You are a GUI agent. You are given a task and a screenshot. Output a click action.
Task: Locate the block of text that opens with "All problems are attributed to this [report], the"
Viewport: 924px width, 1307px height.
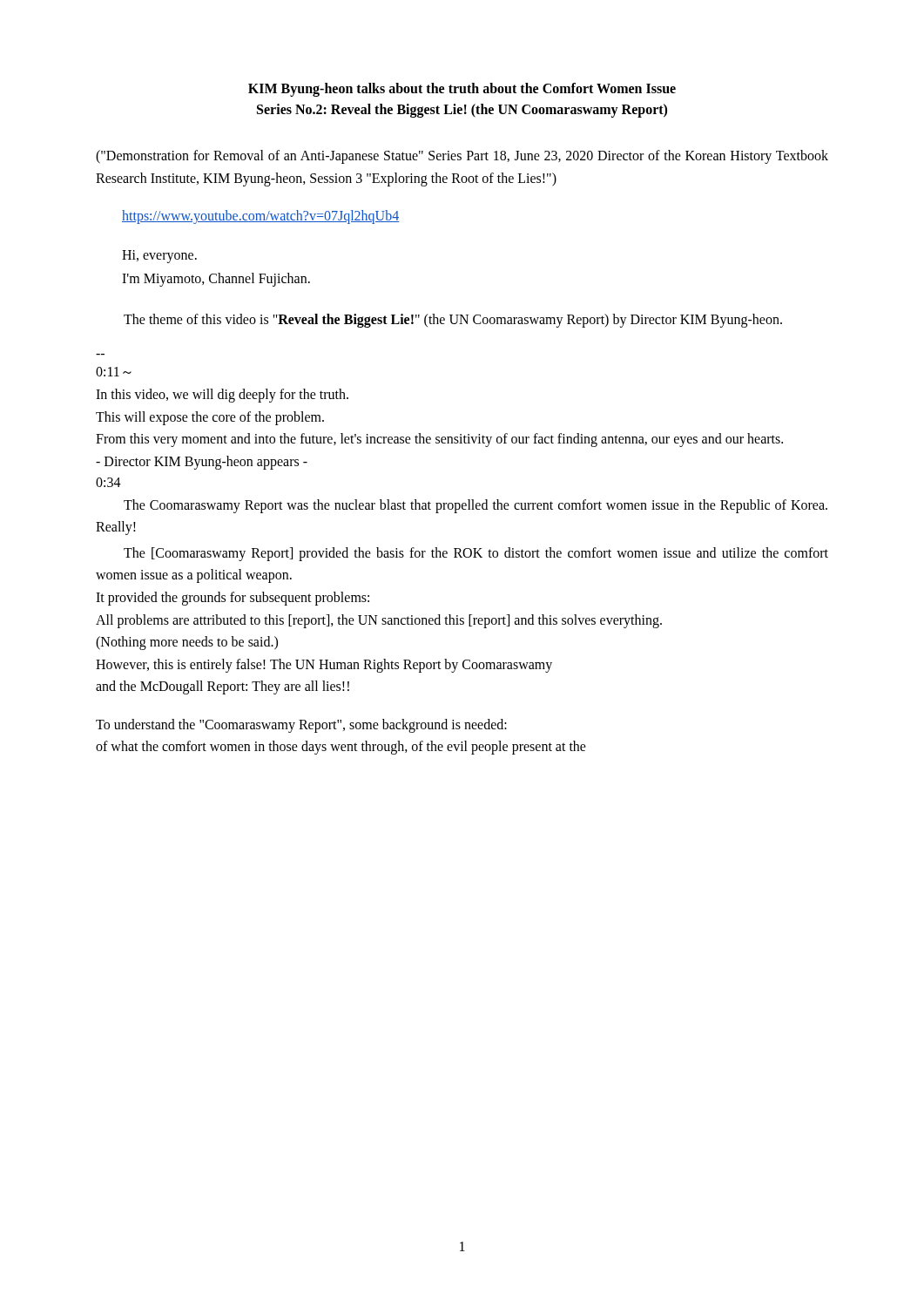[379, 620]
